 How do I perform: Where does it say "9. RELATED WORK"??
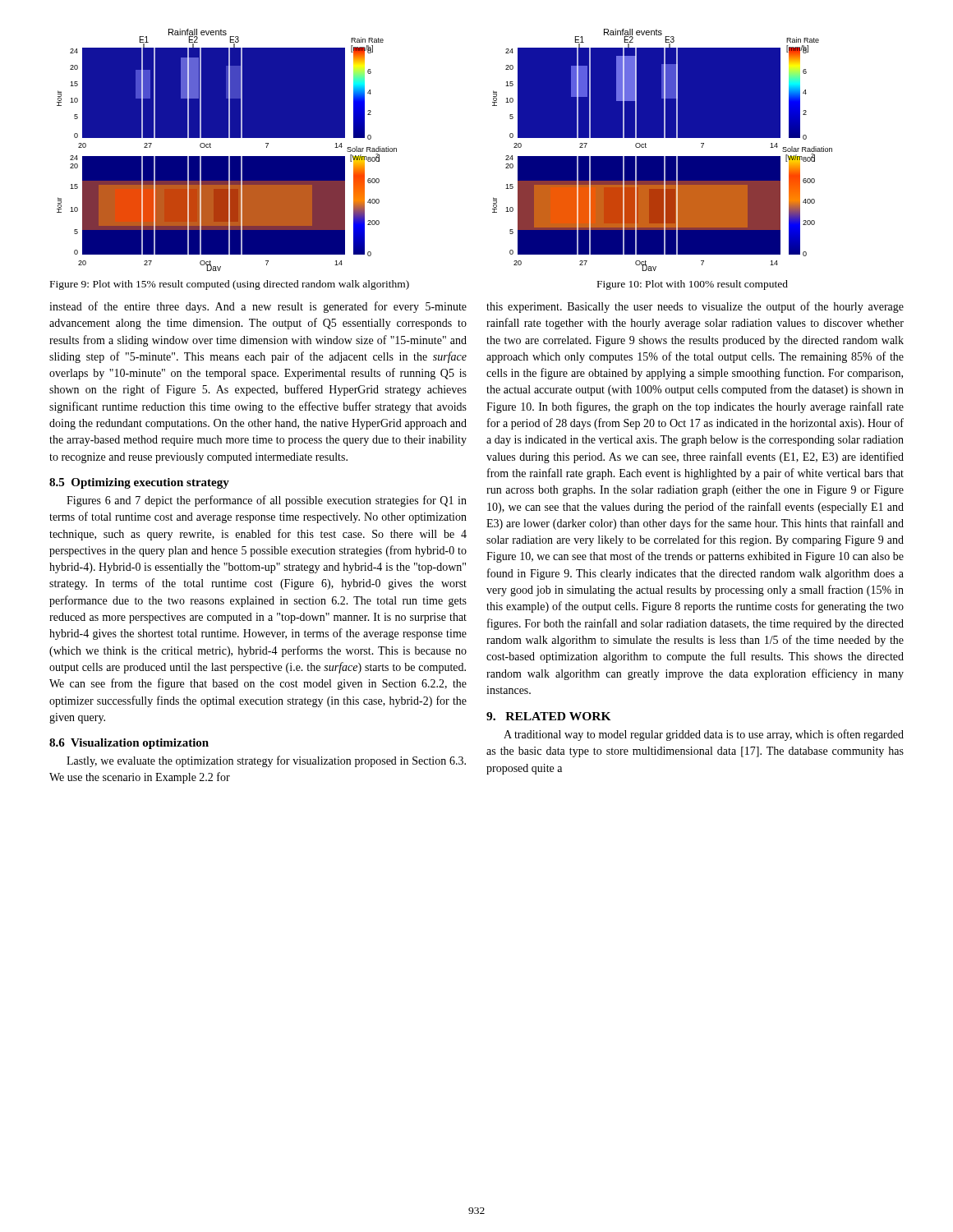[x=549, y=716]
